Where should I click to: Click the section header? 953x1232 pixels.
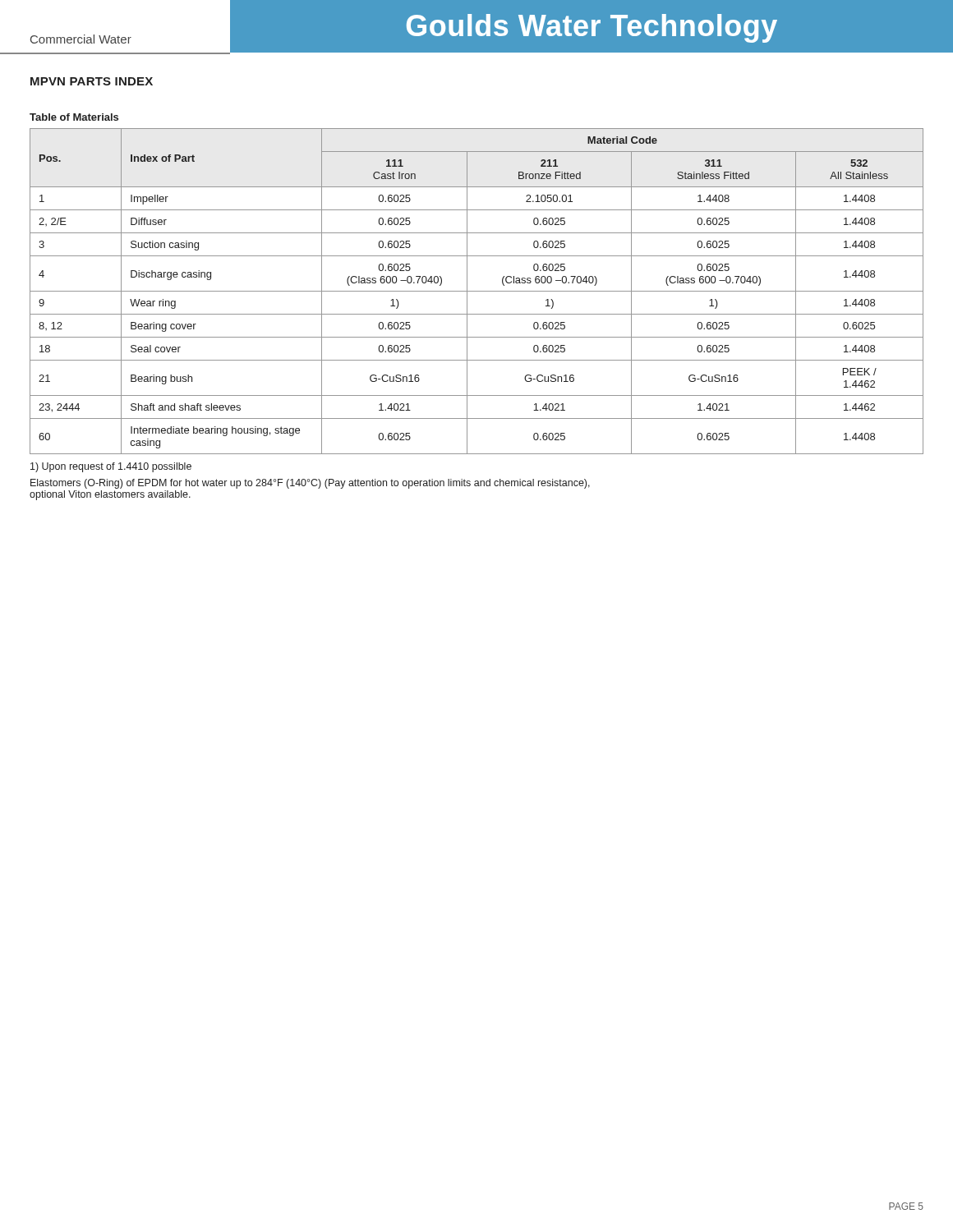tap(91, 81)
